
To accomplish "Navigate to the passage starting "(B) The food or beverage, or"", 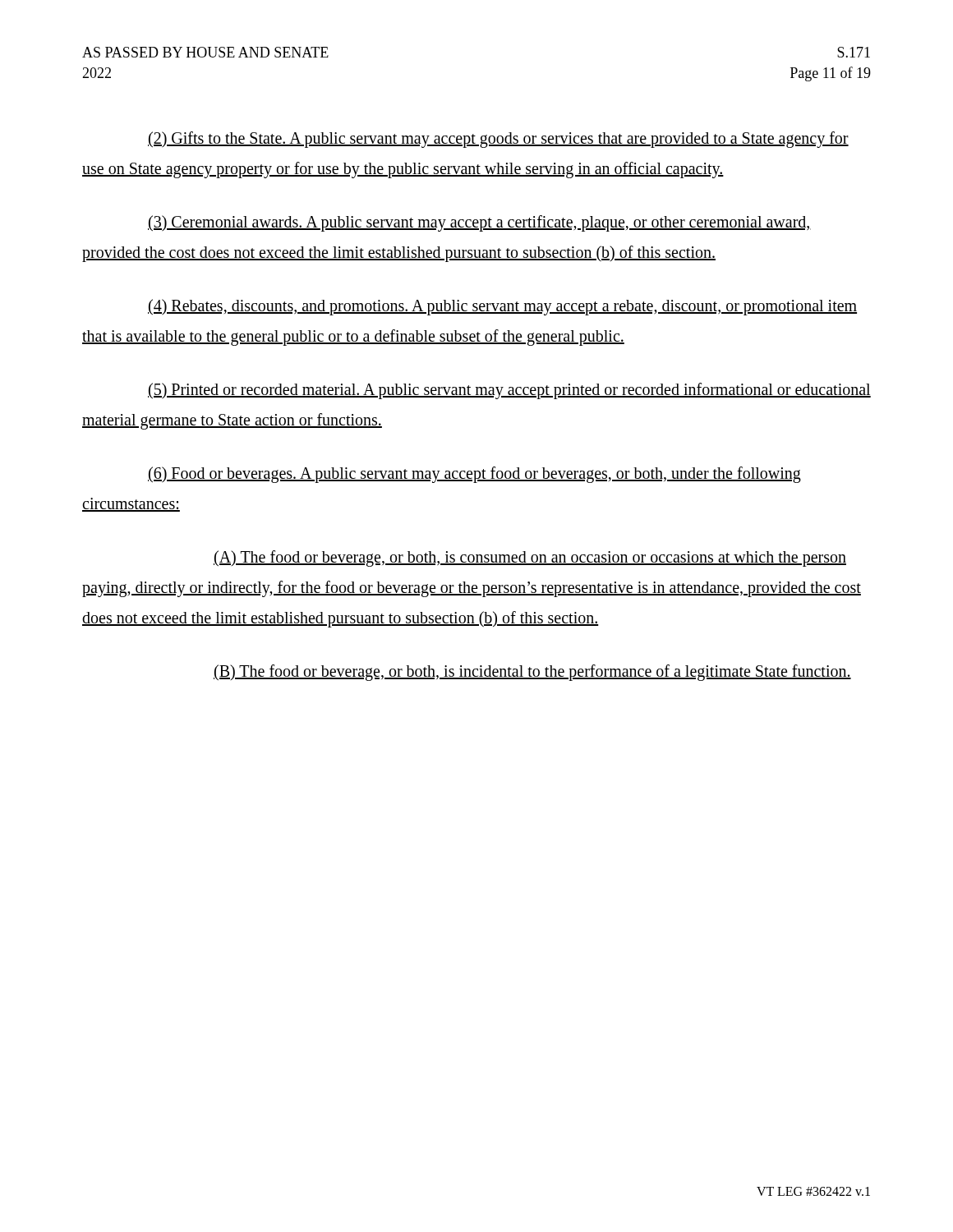I will (532, 671).
